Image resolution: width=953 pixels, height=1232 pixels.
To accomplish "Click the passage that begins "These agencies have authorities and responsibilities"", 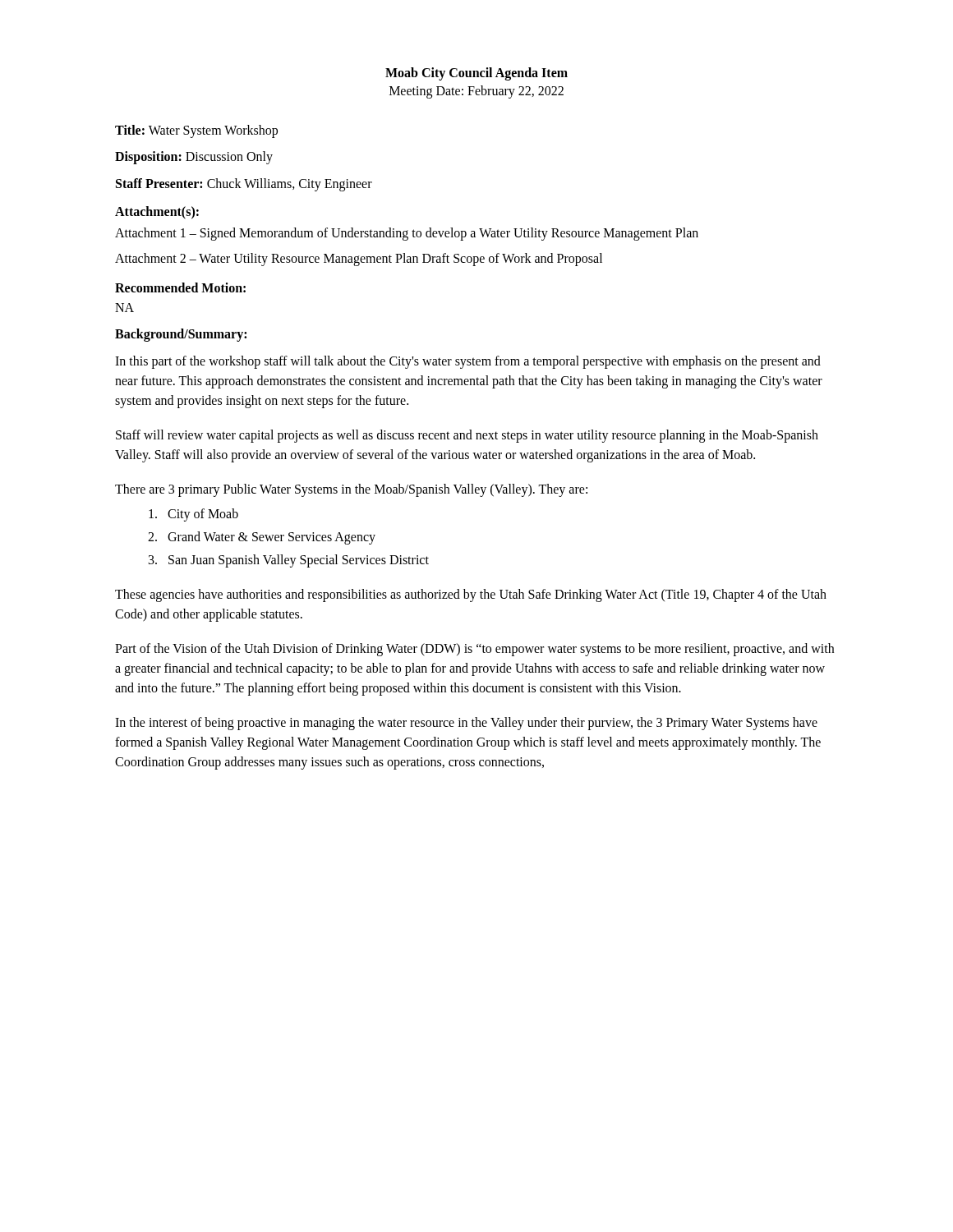I will pos(471,604).
